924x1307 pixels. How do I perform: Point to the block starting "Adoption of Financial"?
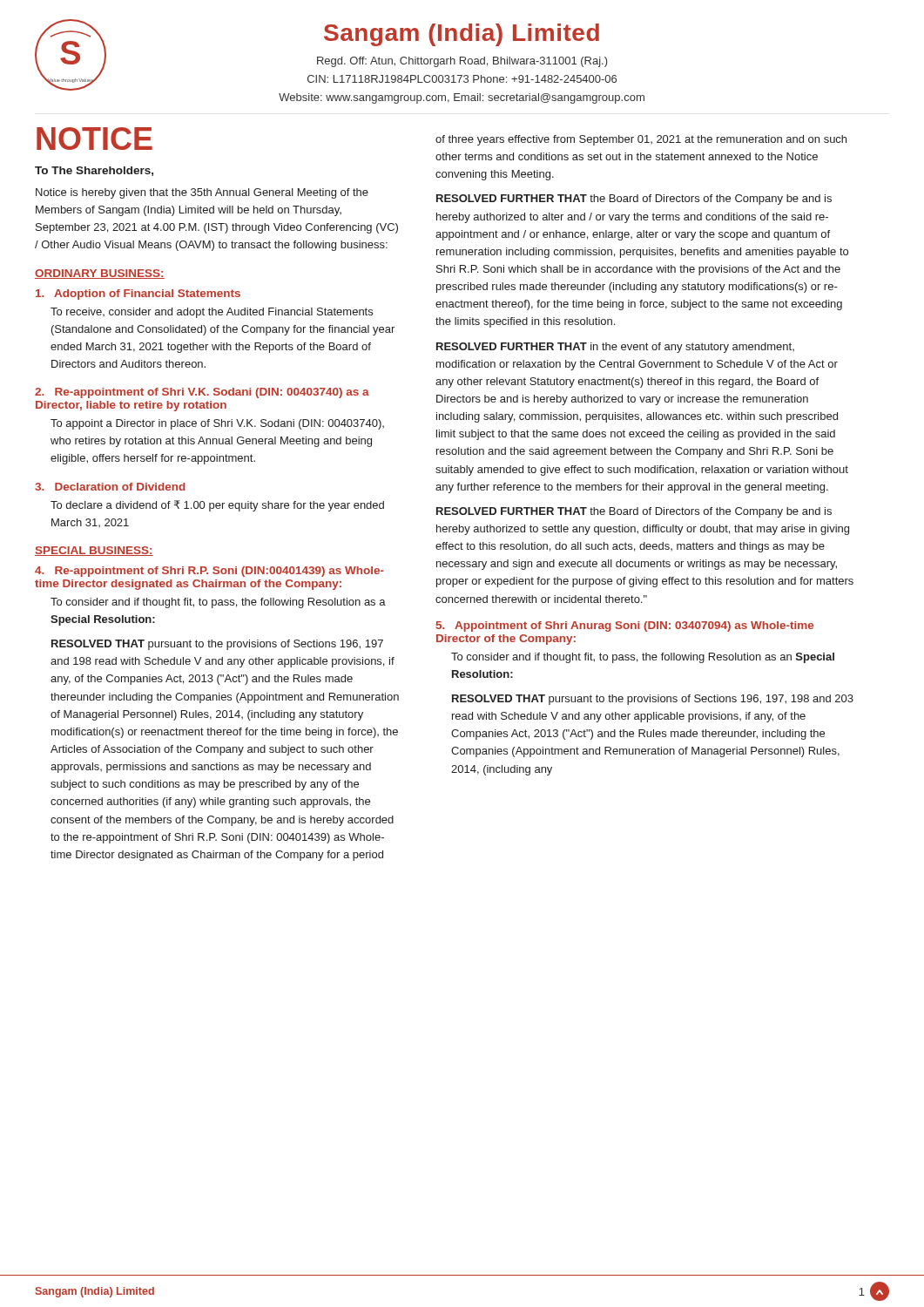point(218,330)
